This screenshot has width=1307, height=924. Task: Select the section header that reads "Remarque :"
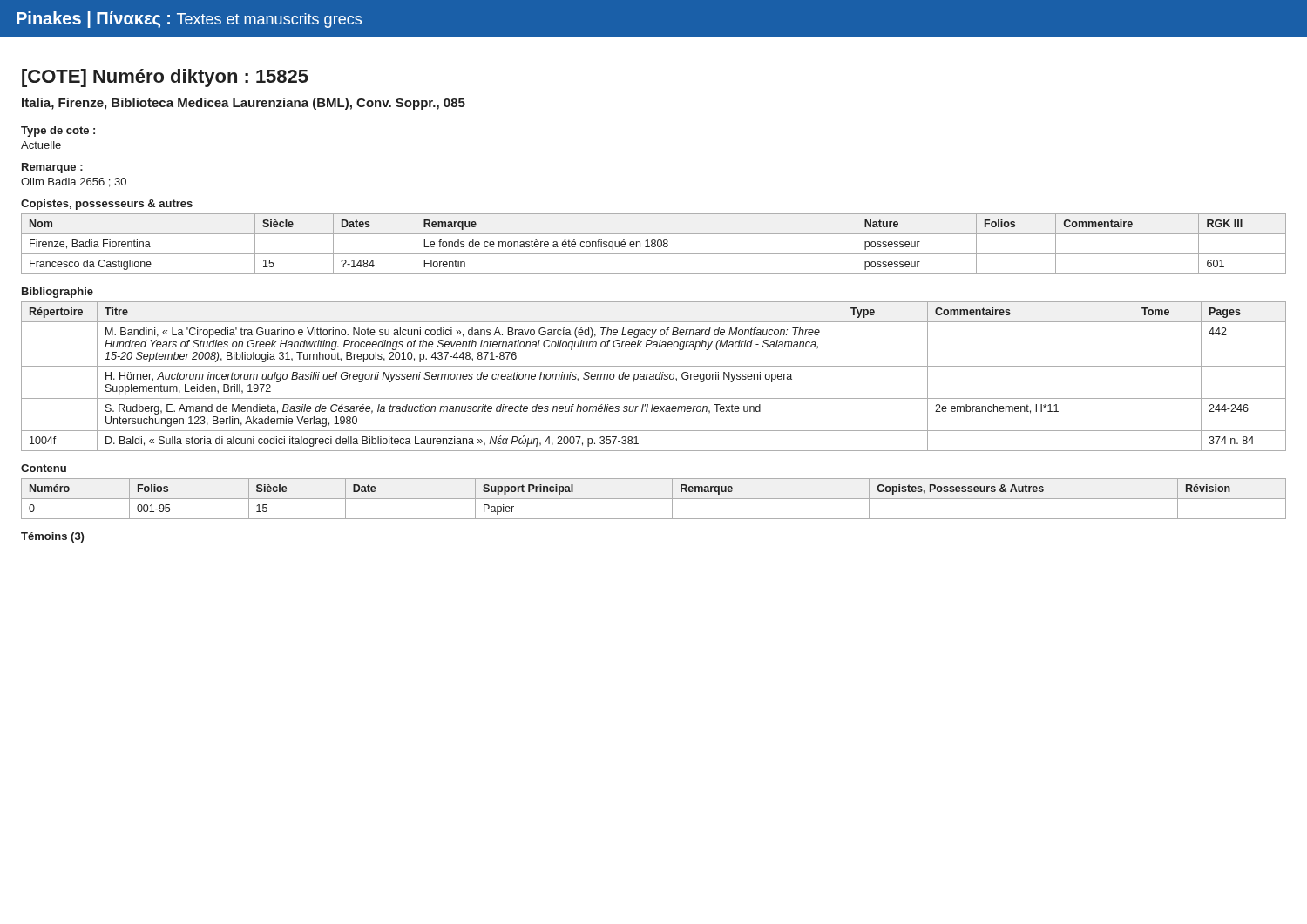pyautogui.click(x=52, y=167)
